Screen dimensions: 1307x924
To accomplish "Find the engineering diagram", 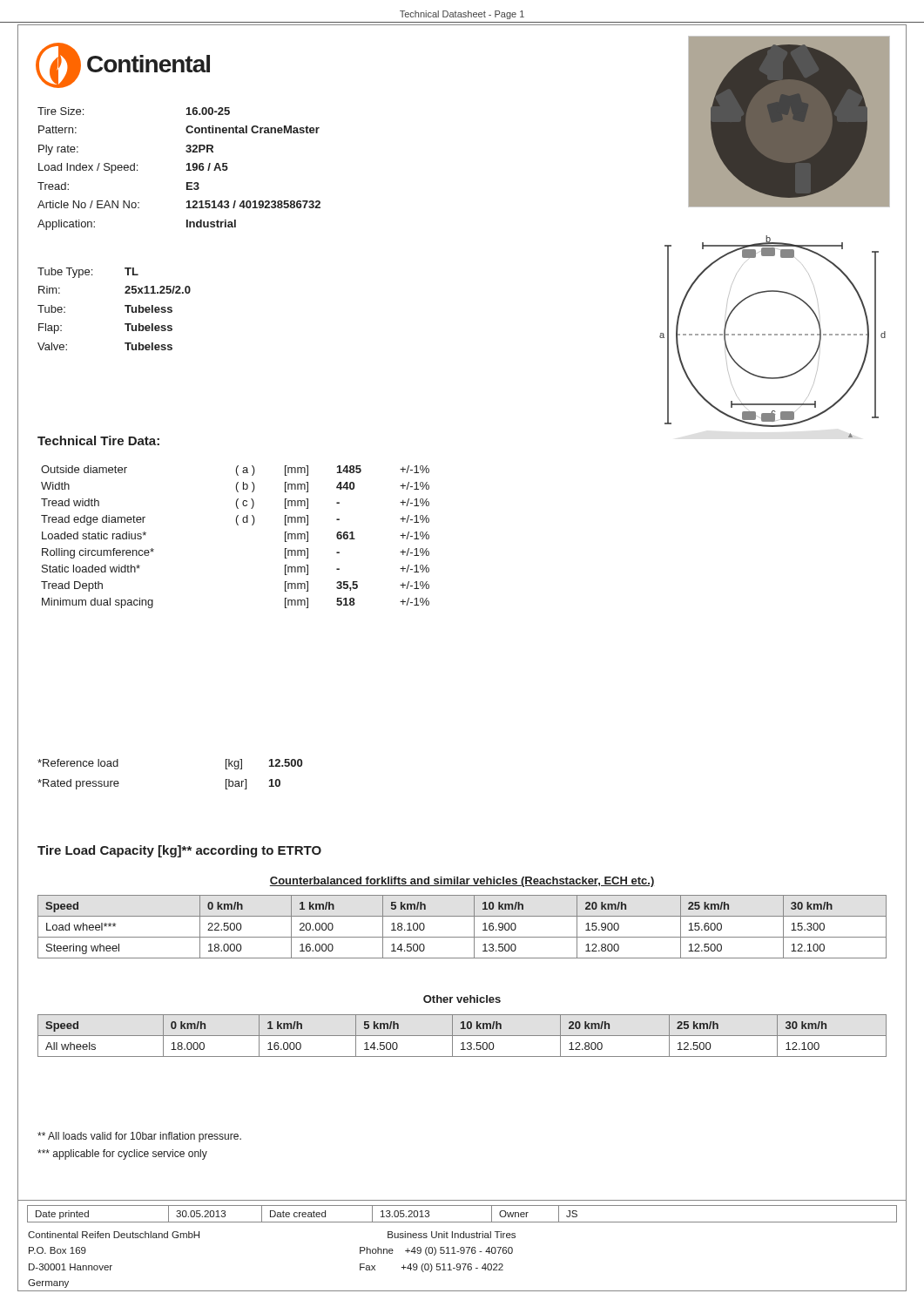I will point(772,335).
